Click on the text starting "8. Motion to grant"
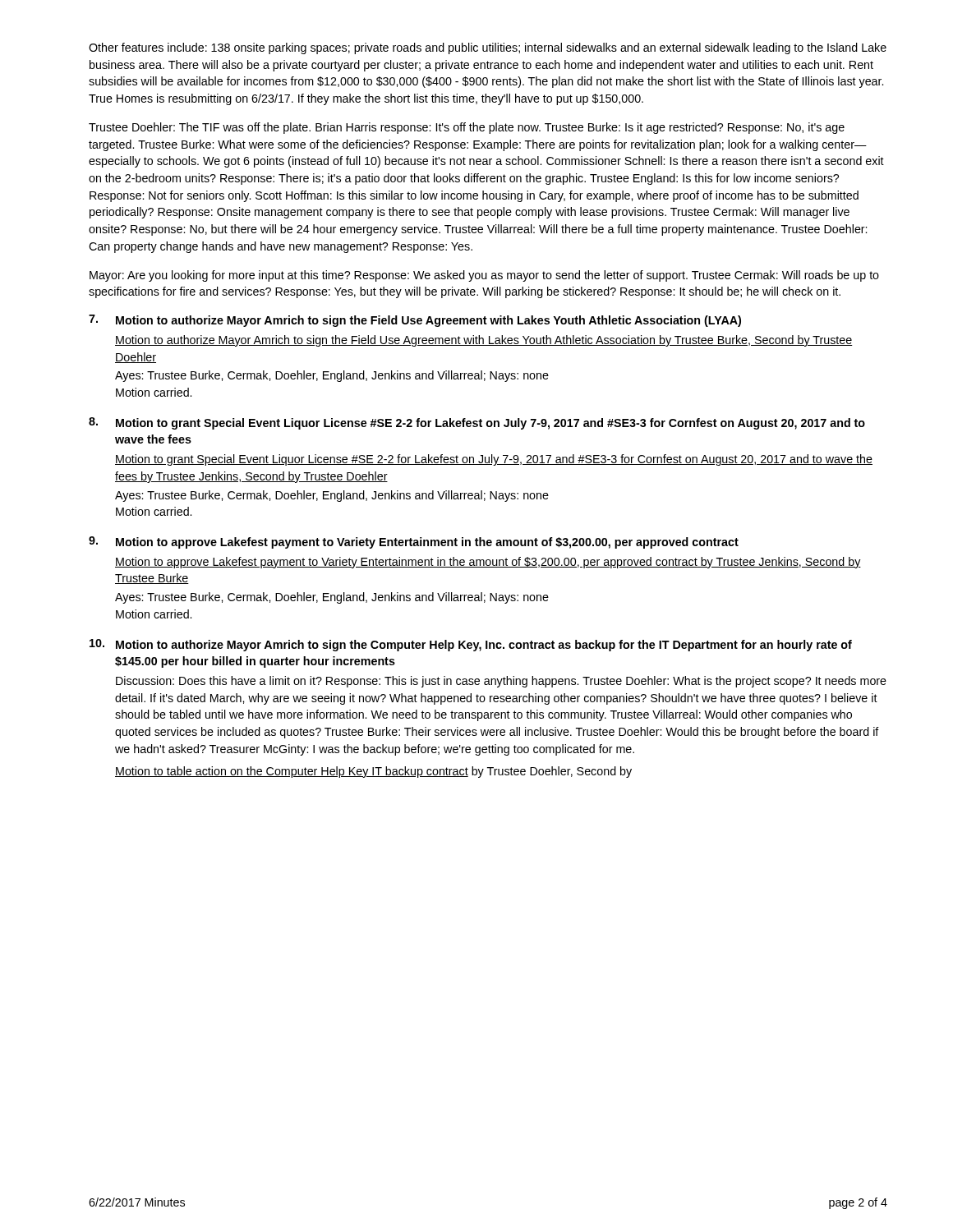This screenshot has height=1232, width=953. point(488,468)
